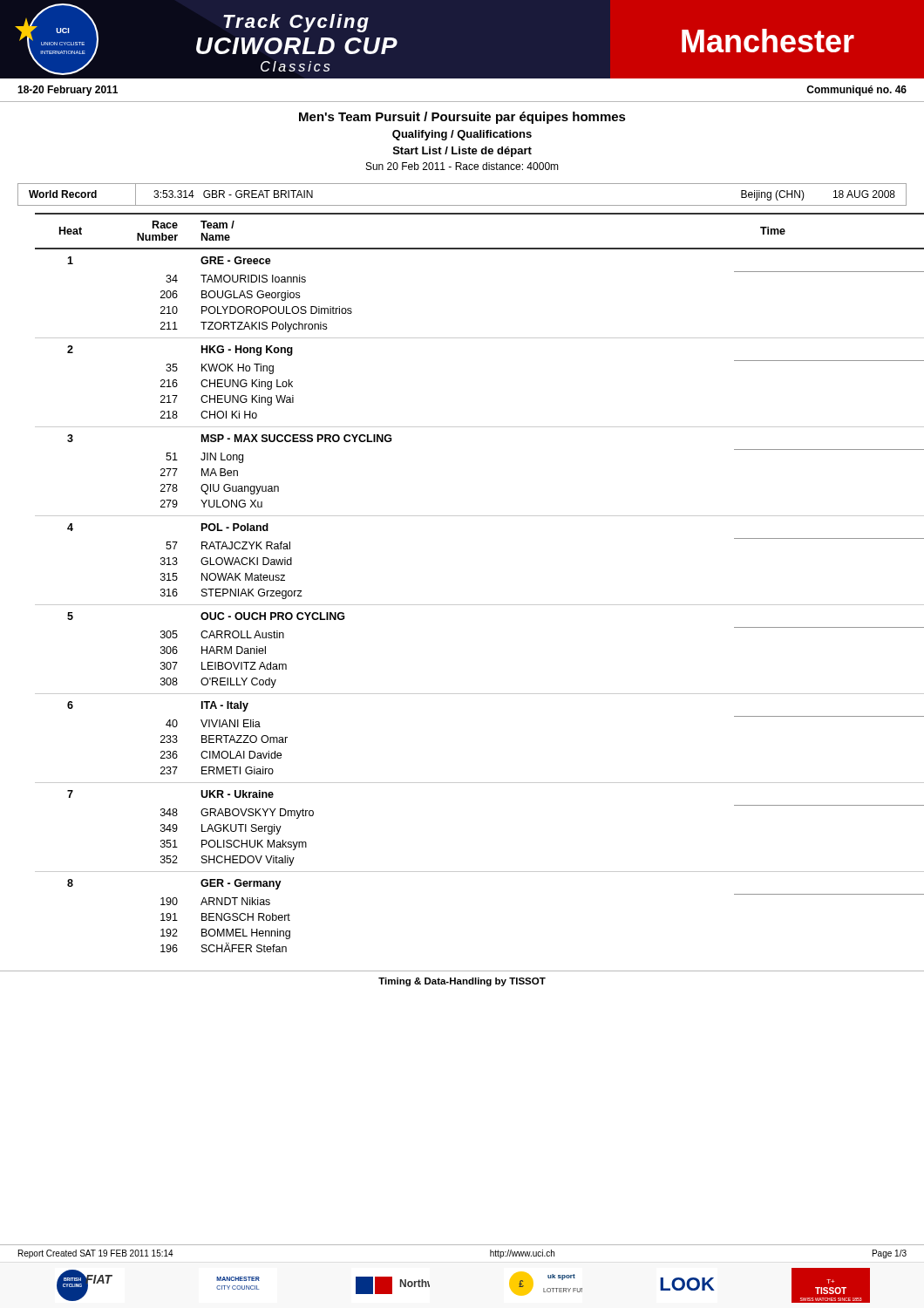Point to the element starting "Start List / Liste de départ"
924x1308 pixels.
pyautogui.click(x=462, y=150)
